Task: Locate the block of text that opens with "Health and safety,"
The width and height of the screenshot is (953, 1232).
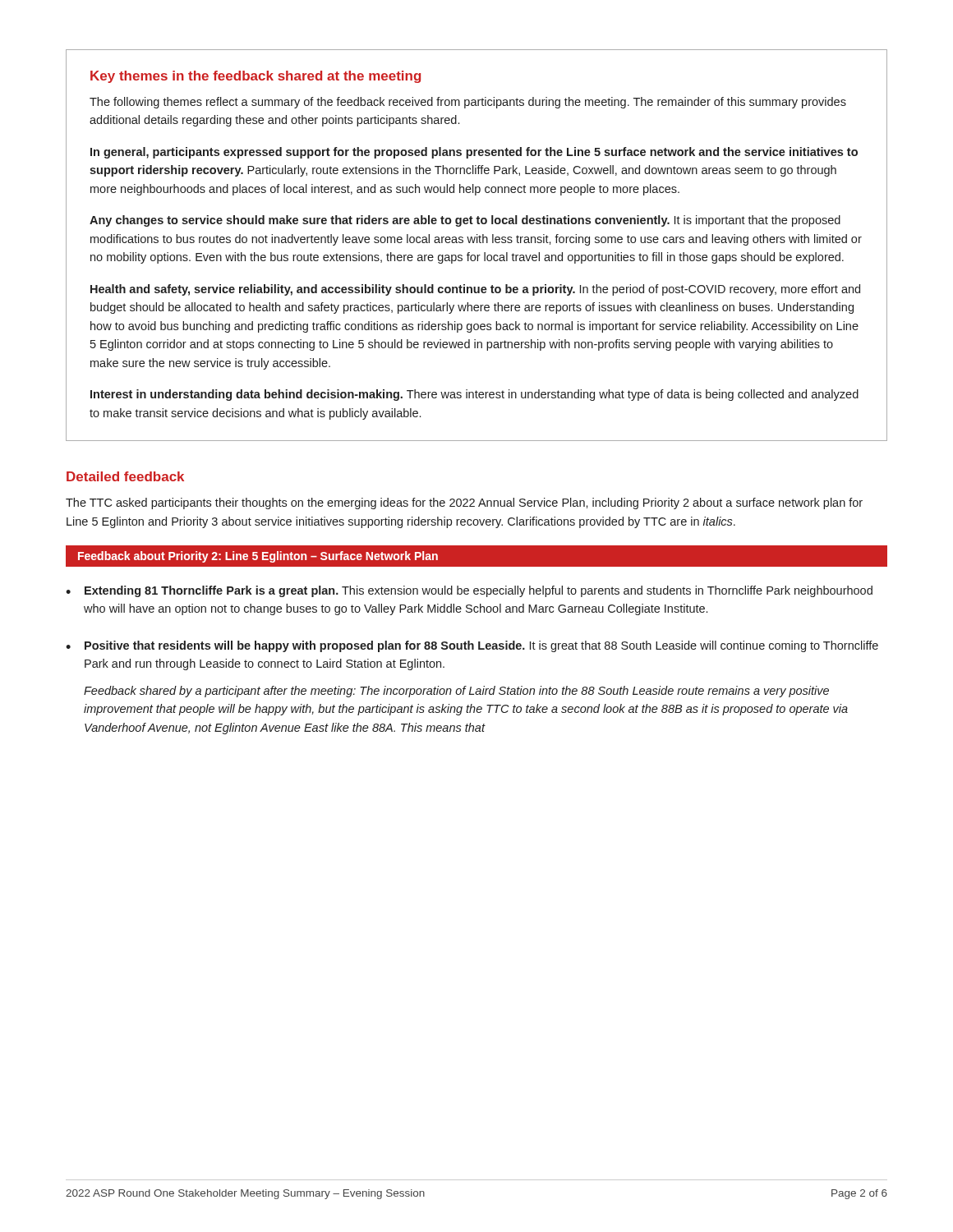Action: 475,326
